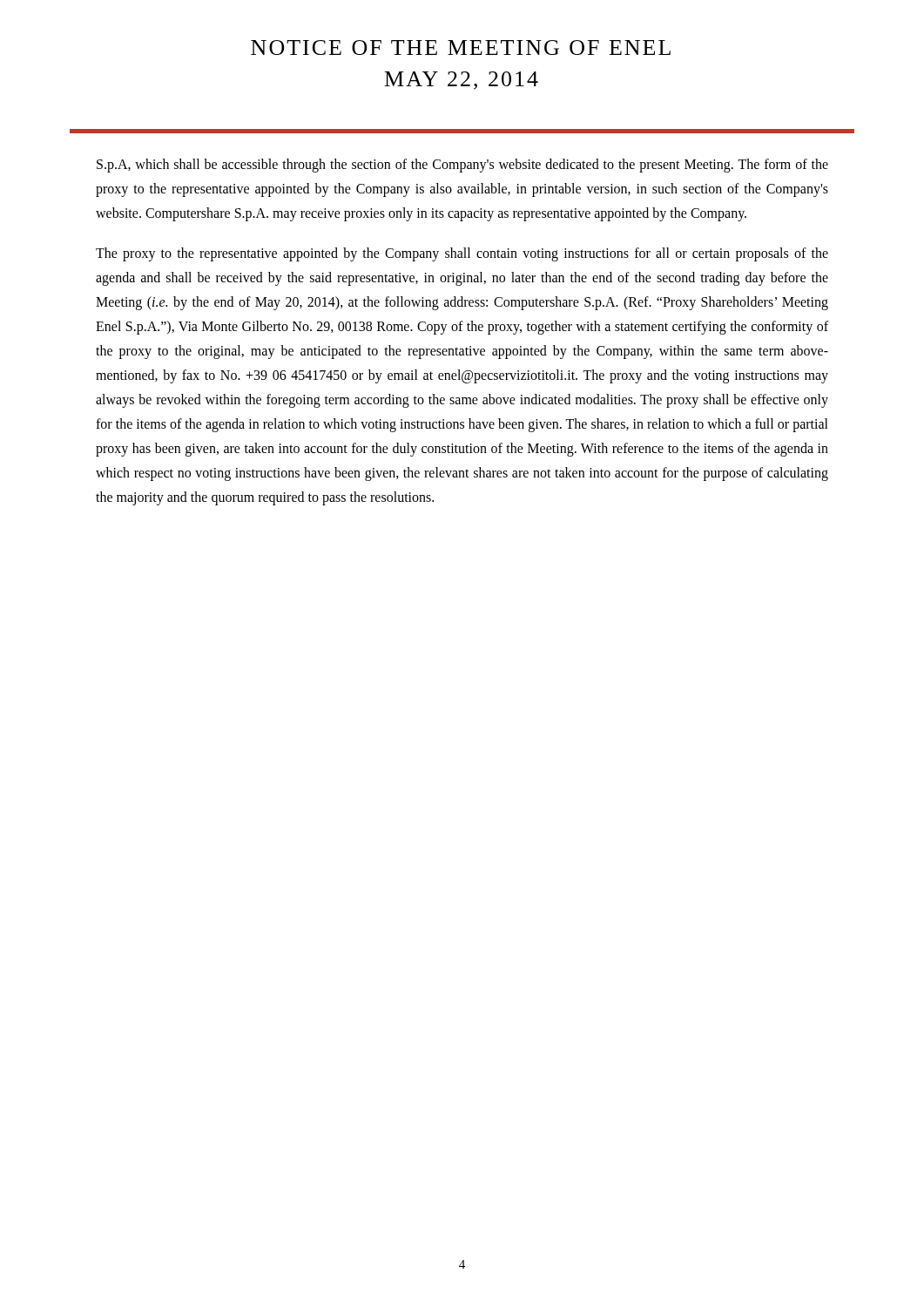Point to the text starting "The proxy to the representative appointed by"
The height and width of the screenshot is (1307, 924).
coord(462,375)
